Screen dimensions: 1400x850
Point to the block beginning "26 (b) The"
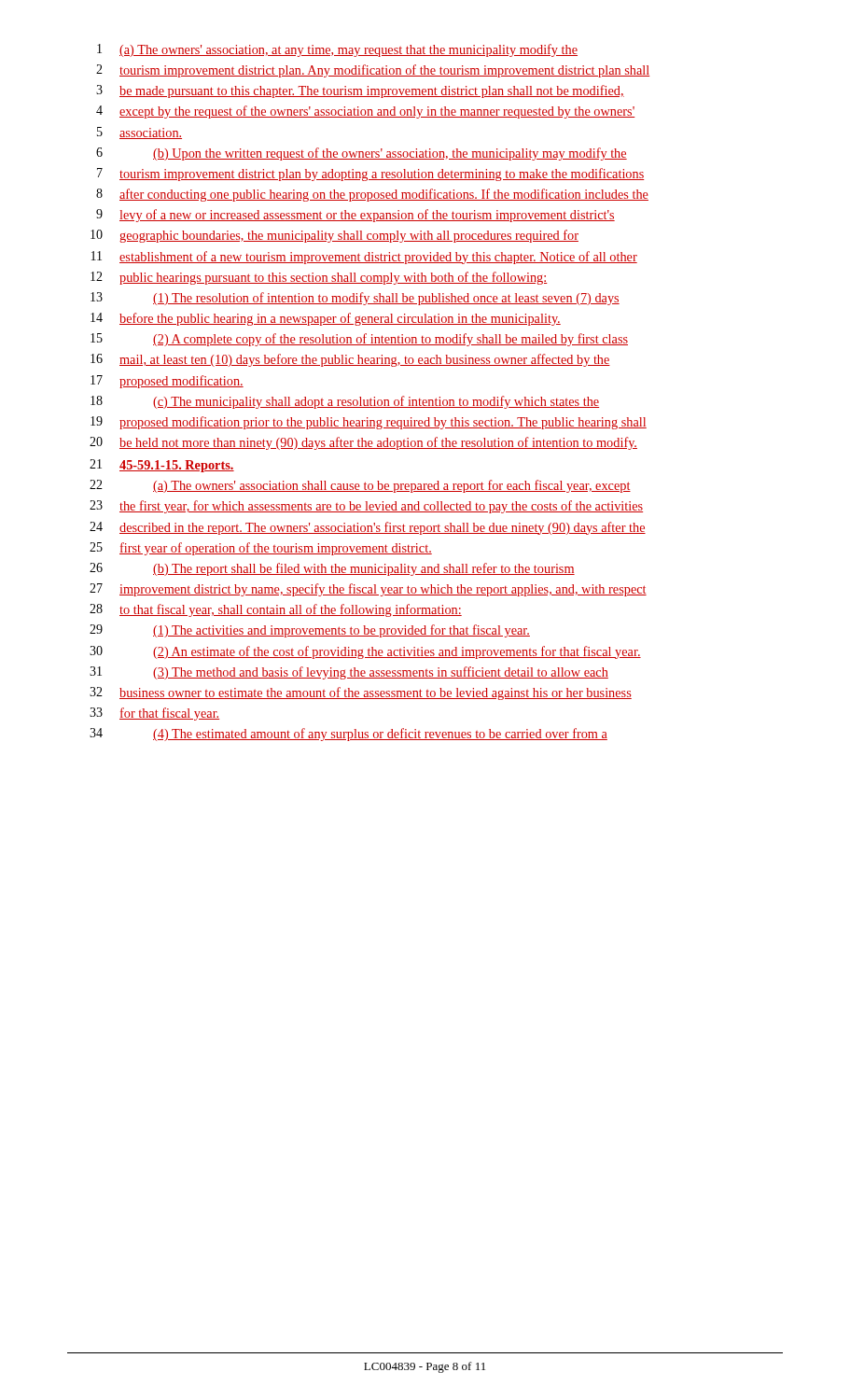point(425,568)
